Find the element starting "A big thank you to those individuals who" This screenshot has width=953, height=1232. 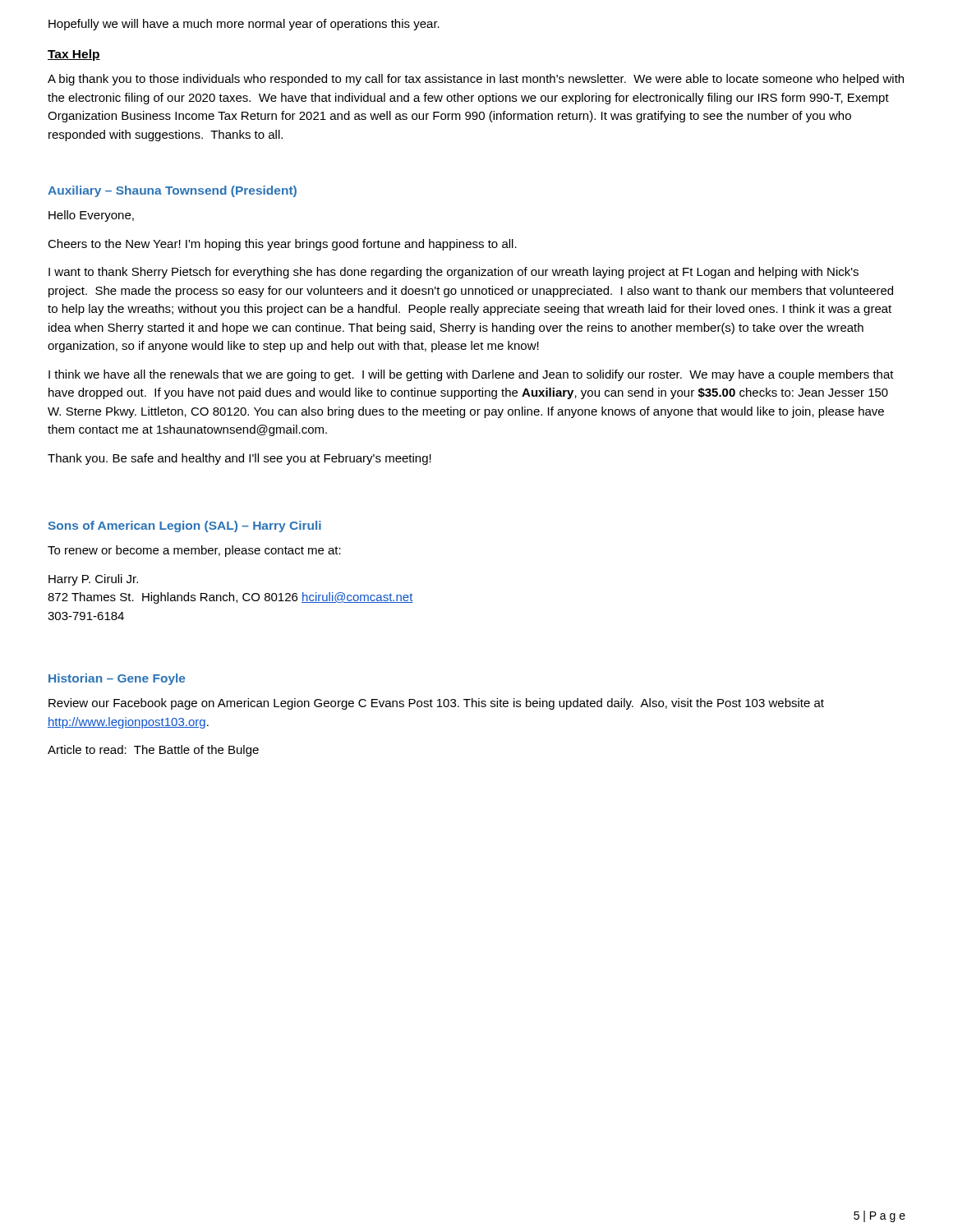476,106
